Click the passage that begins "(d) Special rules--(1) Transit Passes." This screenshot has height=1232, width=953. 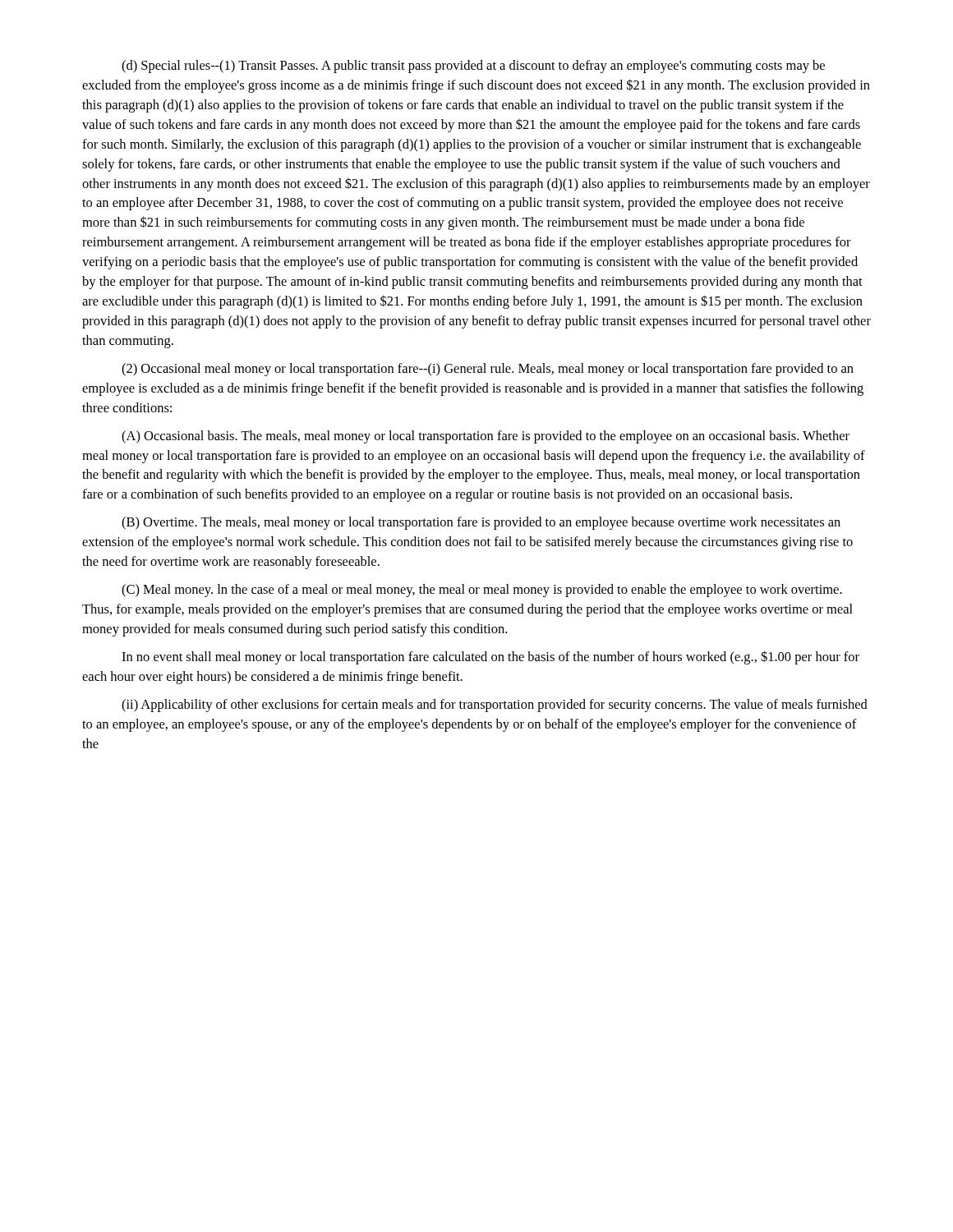[473, 67]
